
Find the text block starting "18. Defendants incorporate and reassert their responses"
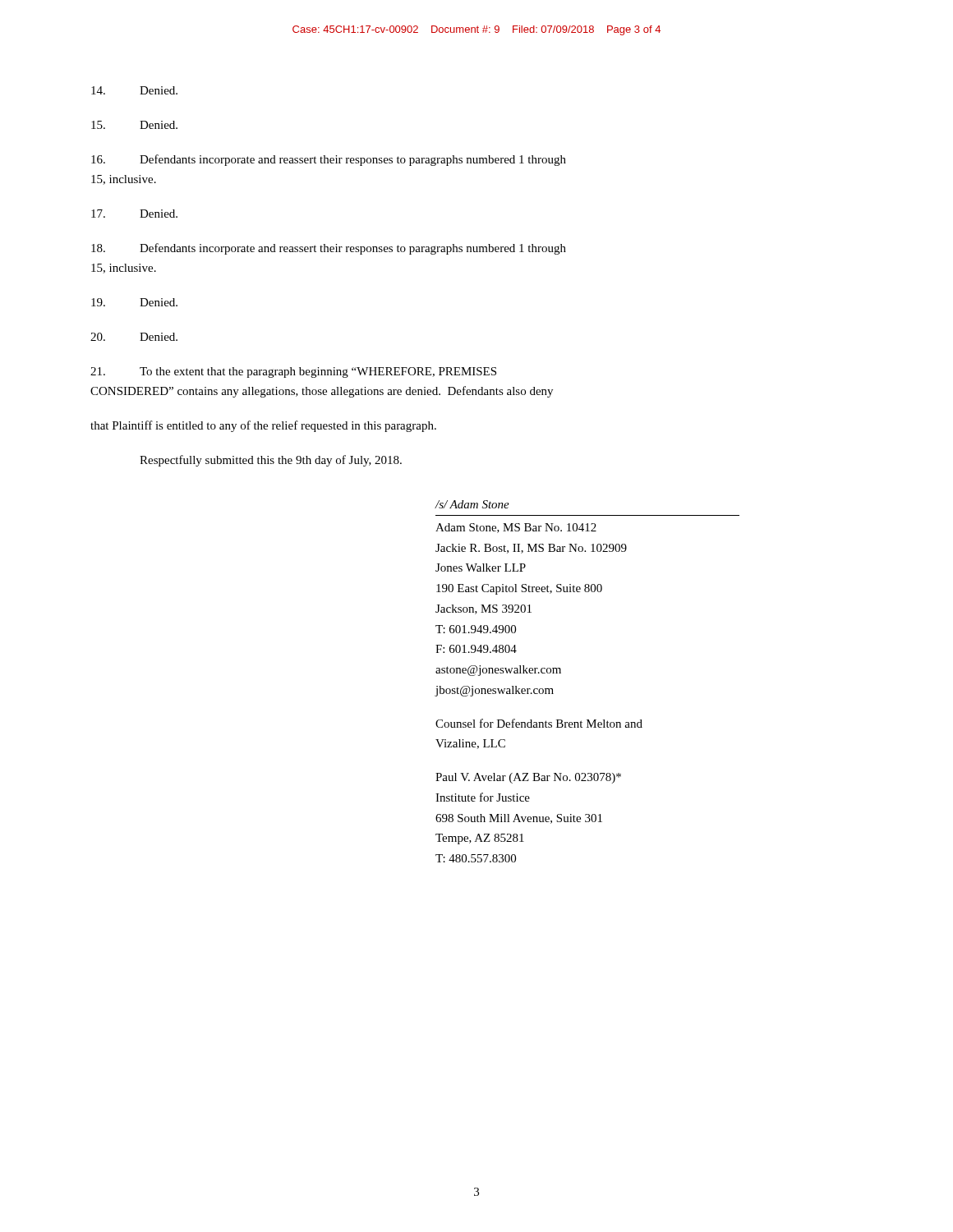(476, 248)
